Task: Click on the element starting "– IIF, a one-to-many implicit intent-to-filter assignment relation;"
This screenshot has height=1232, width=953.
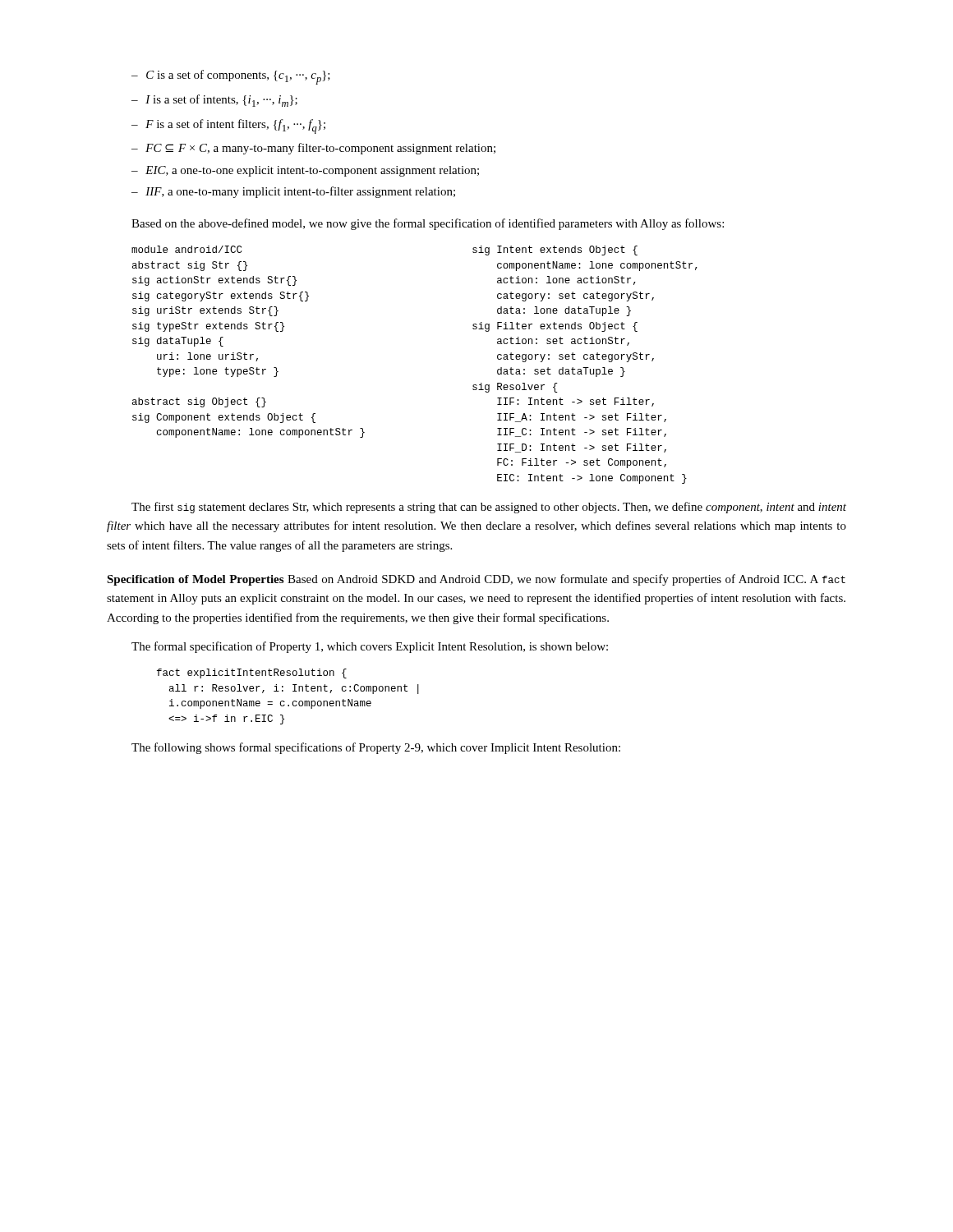Action: point(302,192)
